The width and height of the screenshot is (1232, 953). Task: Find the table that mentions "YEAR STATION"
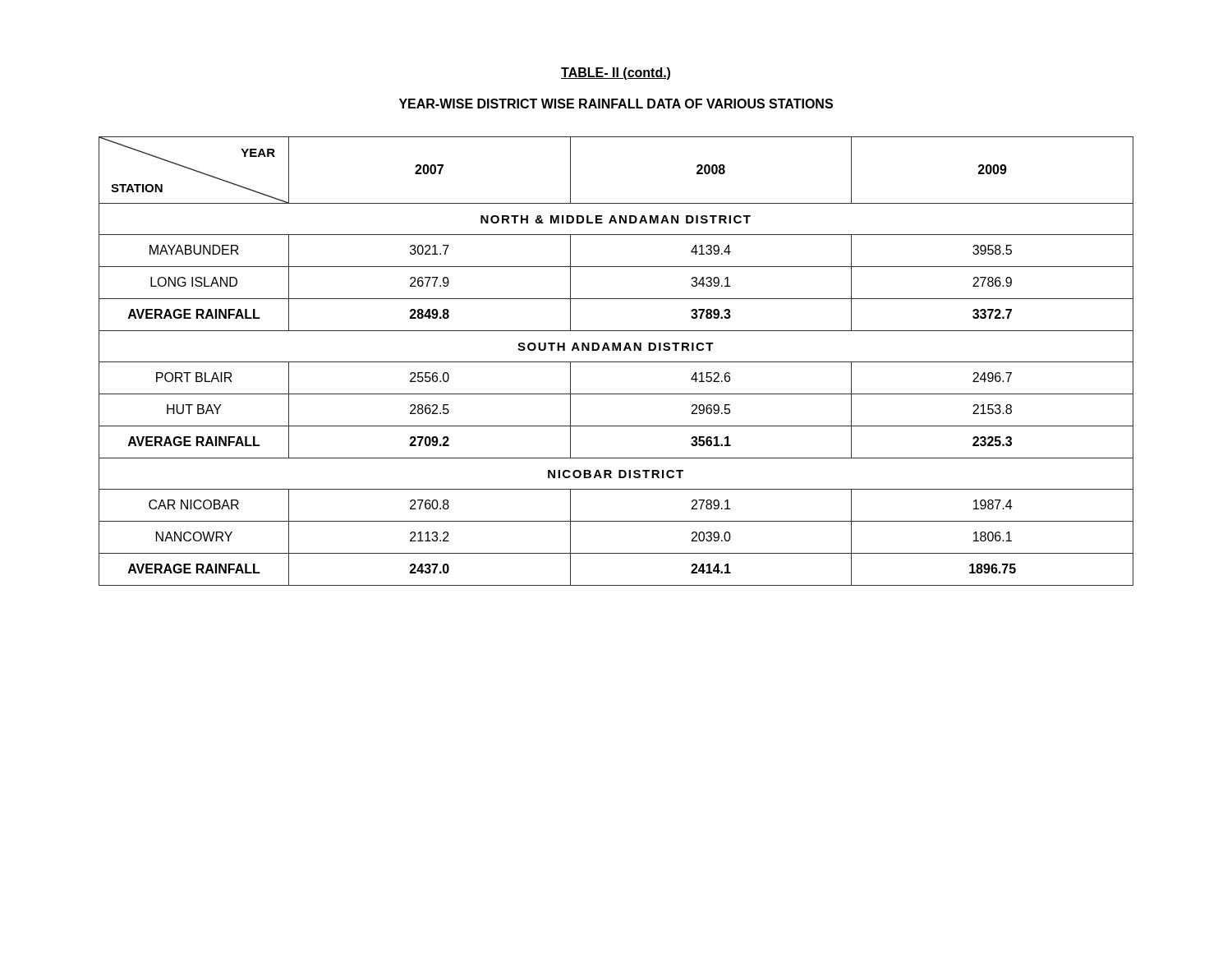click(616, 361)
